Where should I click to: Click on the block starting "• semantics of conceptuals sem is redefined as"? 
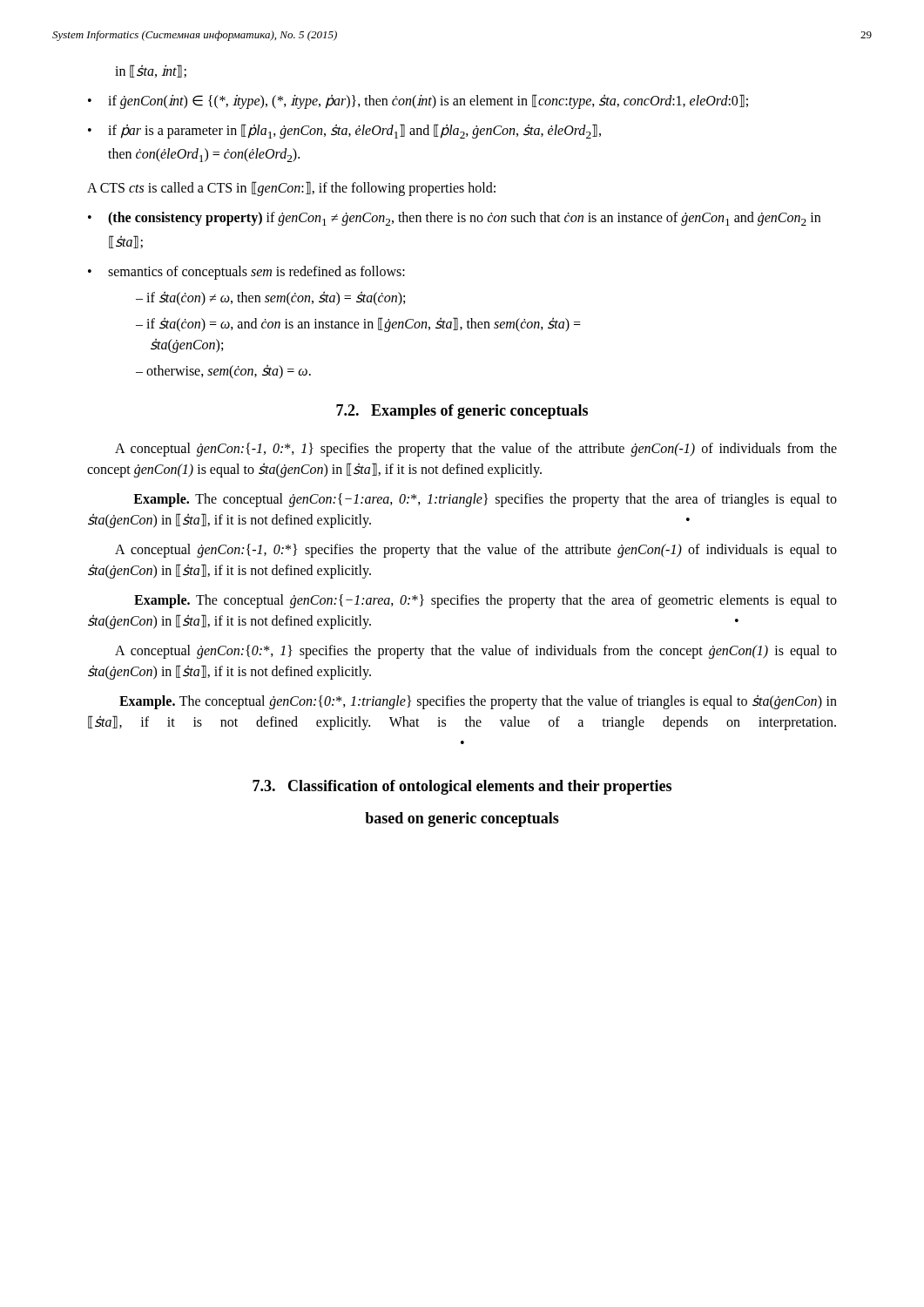point(246,271)
